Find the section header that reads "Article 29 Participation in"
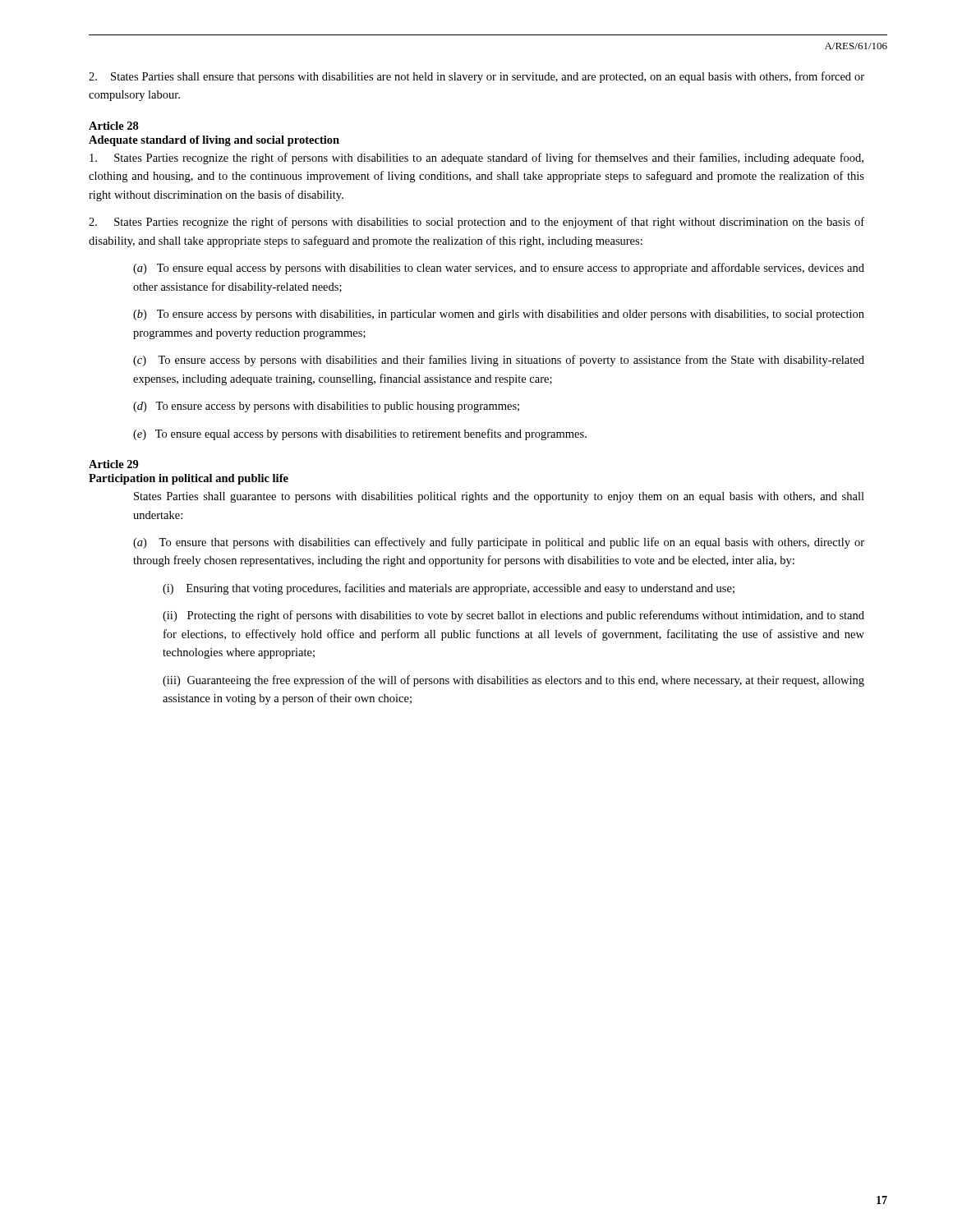 click(114, 464)
